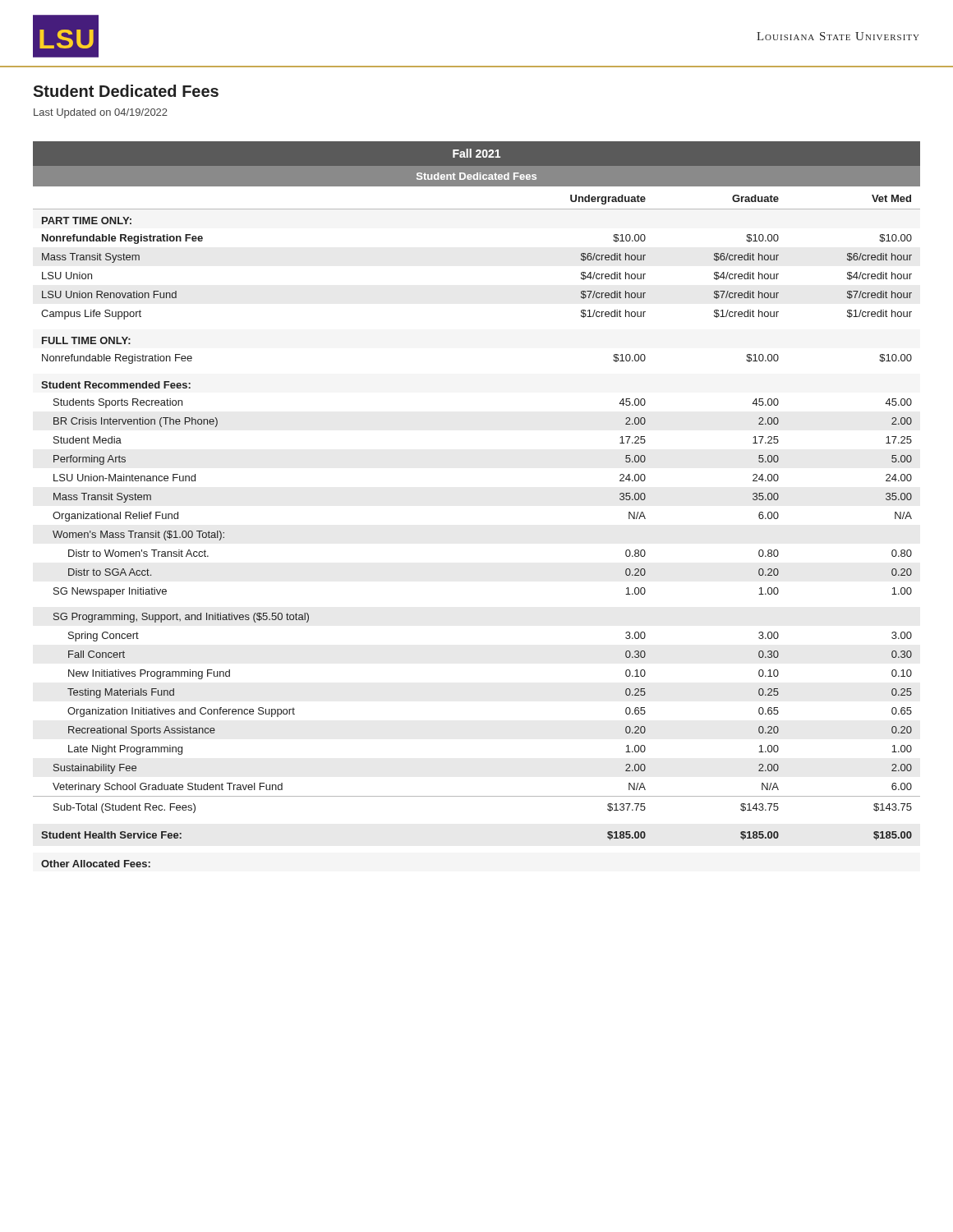Image resolution: width=953 pixels, height=1232 pixels.
Task: Locate the text that says "Last Updated on 04/19/2022"
Action: pyautogui.click(x=100, y=112)
